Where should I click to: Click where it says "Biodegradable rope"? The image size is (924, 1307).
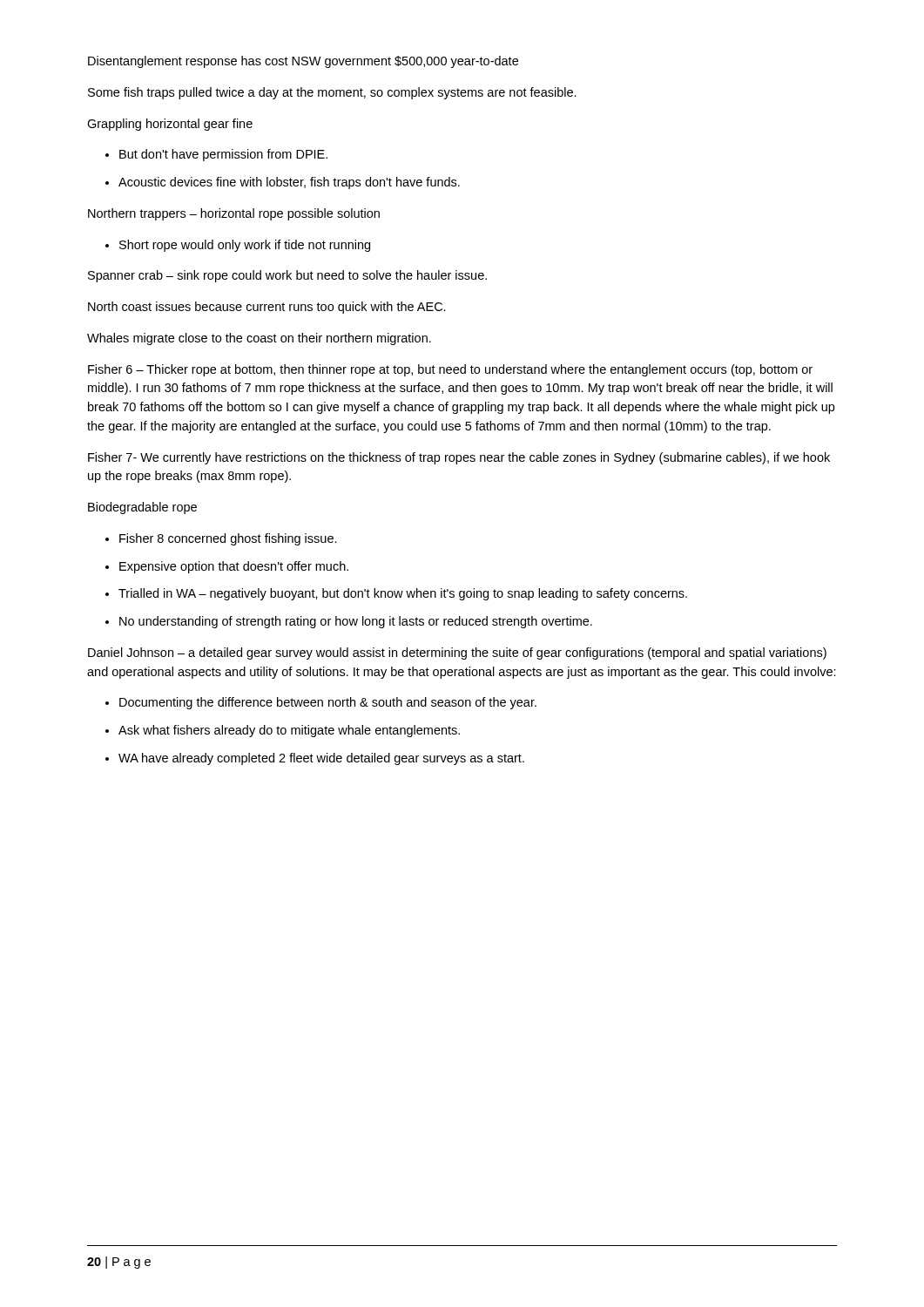click(x=142, y=507)
